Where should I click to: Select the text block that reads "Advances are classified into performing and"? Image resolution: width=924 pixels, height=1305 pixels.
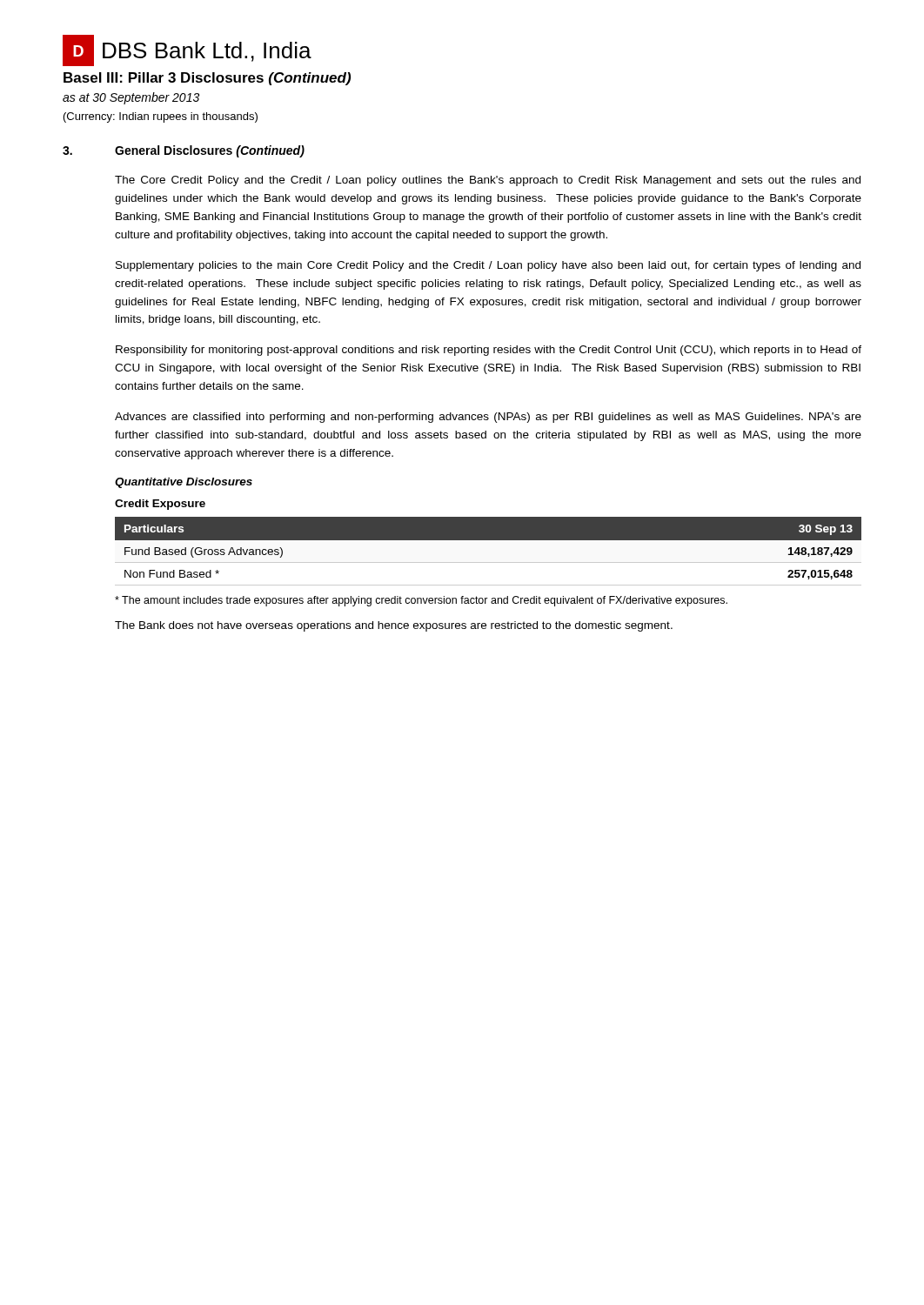click(x=488, y=435)
